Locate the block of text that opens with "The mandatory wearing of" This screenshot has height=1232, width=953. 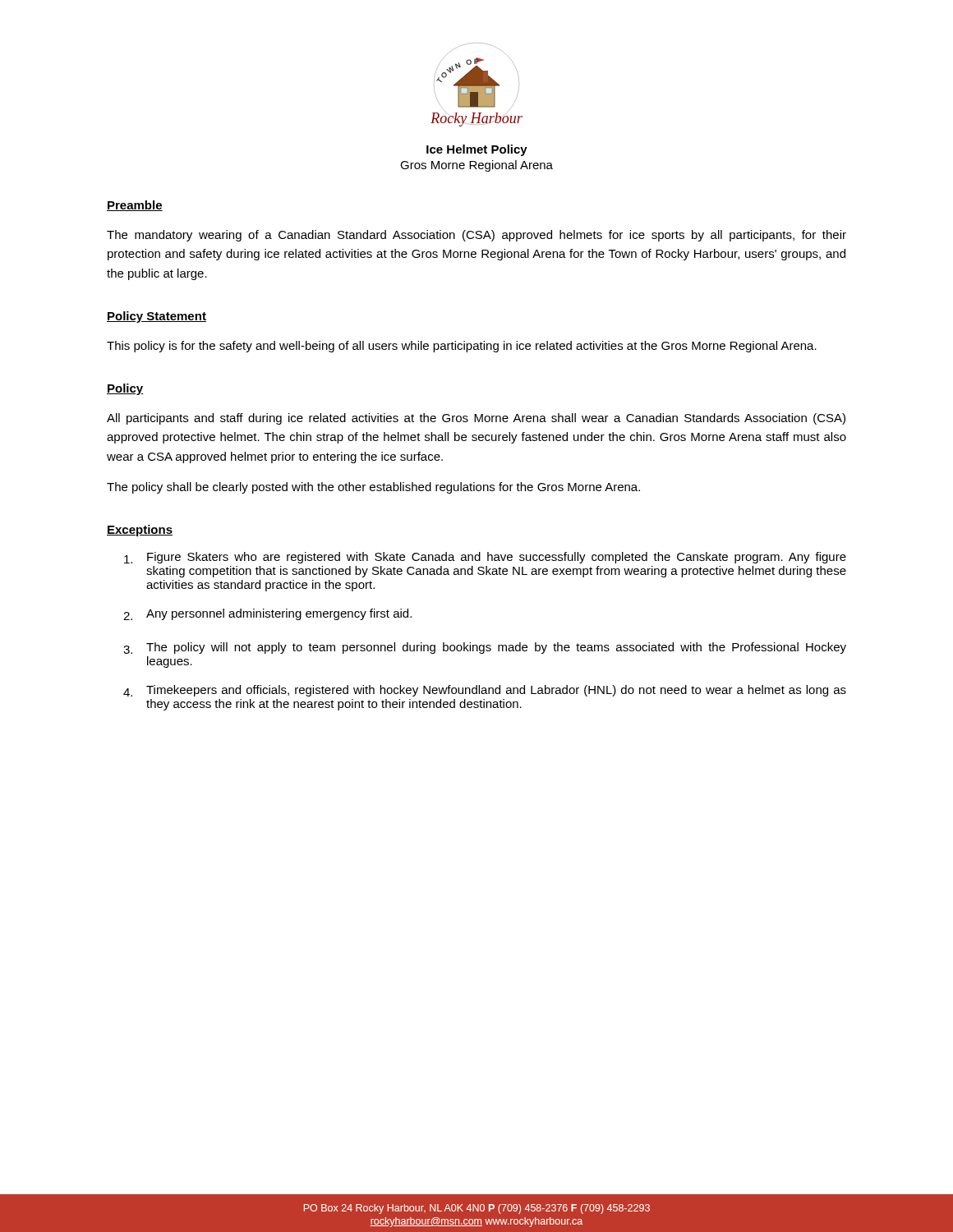click(476, 254)
